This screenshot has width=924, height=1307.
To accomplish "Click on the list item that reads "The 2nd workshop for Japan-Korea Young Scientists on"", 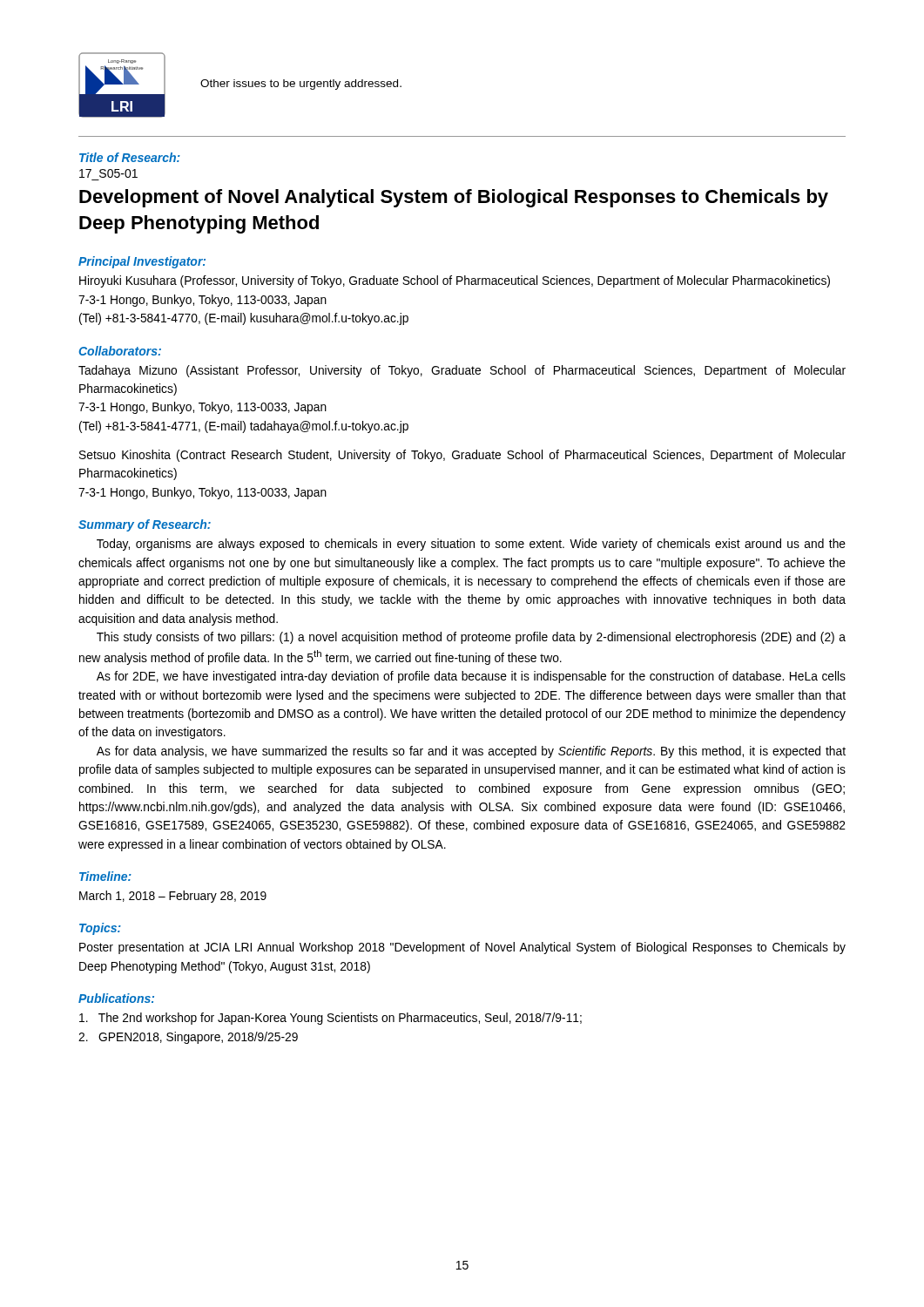I will tap(330, 1018).
